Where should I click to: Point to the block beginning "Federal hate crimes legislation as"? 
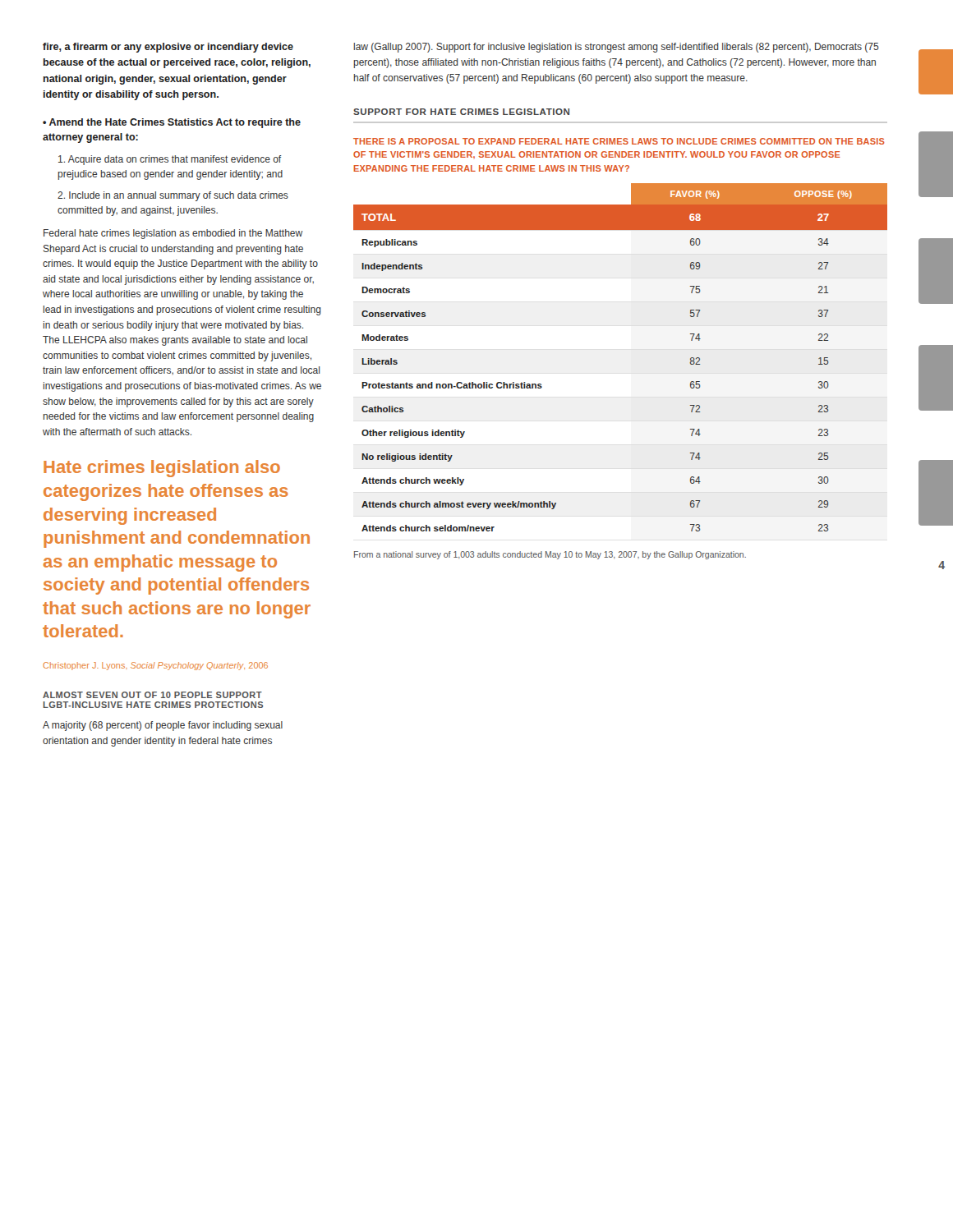click(182, 333)
